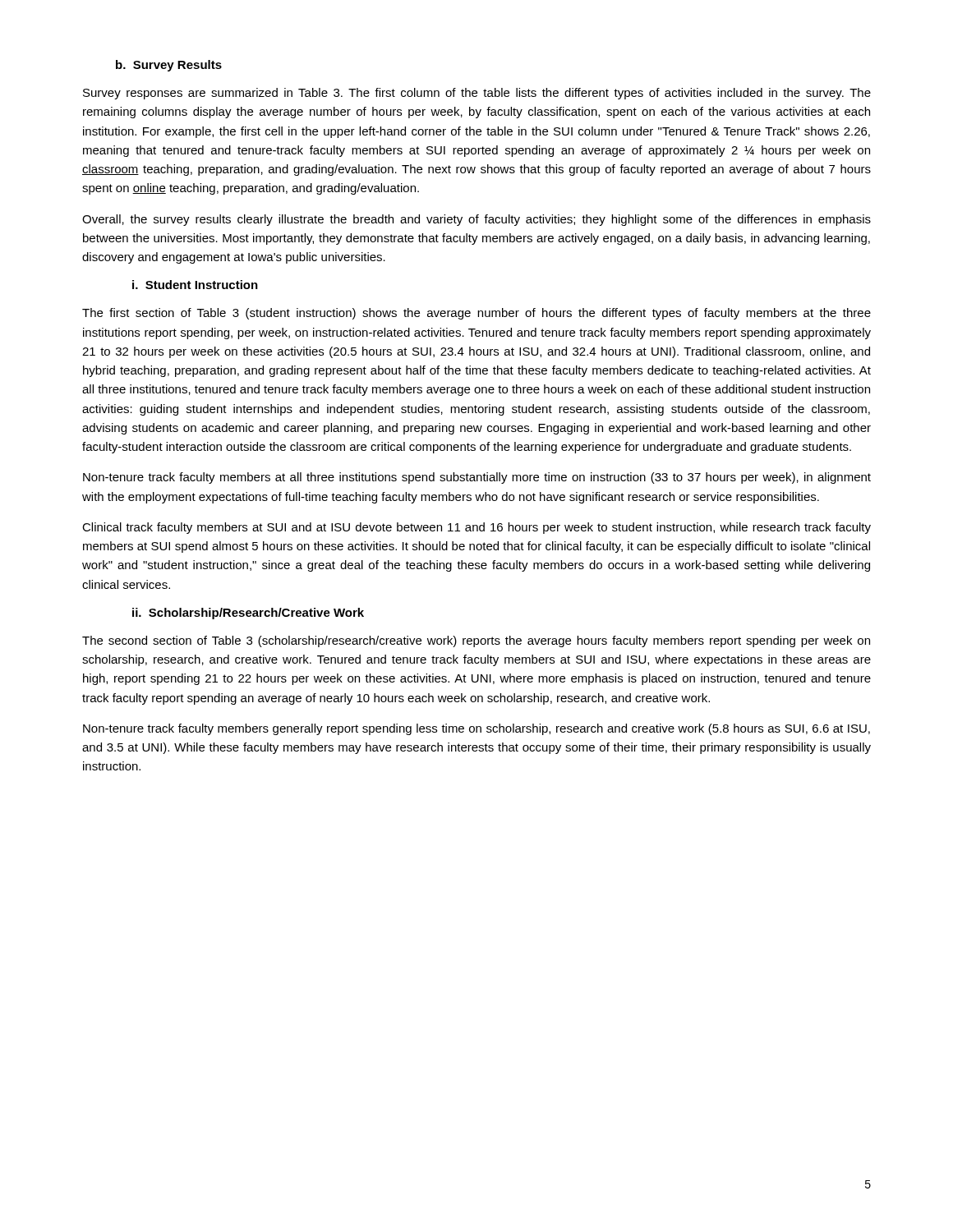
Task: Find the passage starting "The second section of Table 3 (scholarship/research/creative"
Action: coord(476,669)
